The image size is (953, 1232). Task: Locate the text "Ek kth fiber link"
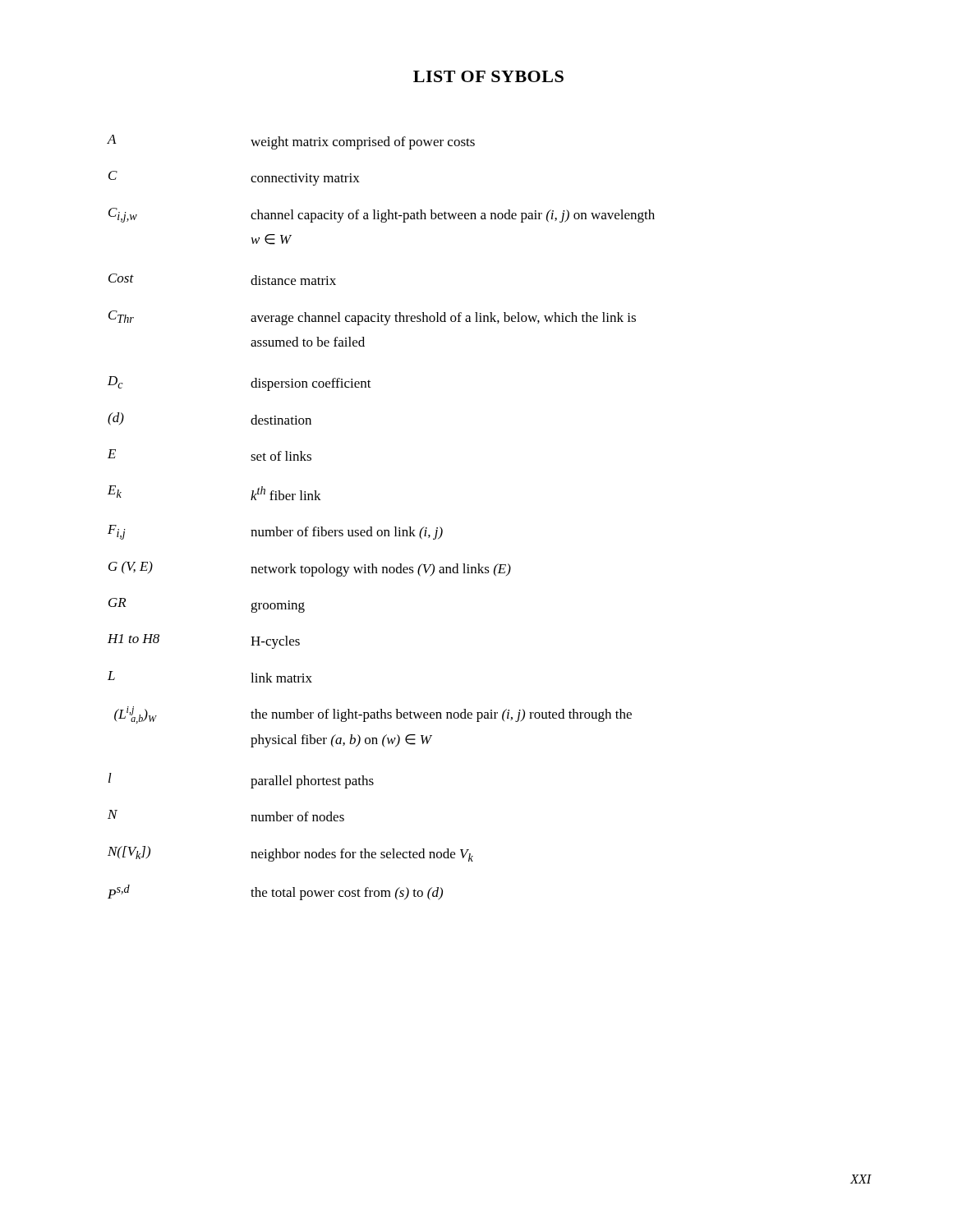[x=110, y=492]
